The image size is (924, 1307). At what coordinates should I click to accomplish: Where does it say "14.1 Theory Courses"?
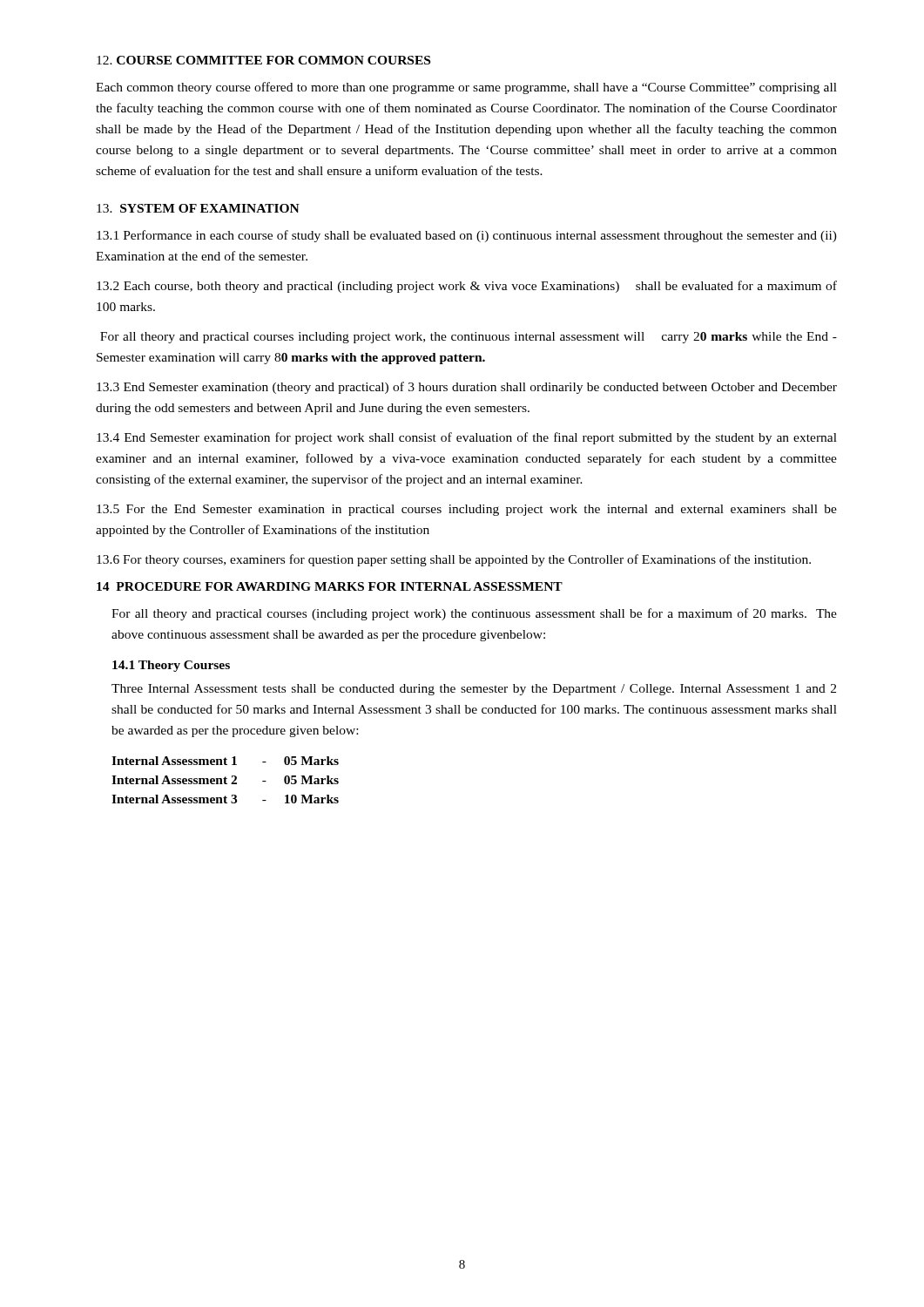[171, 665]
